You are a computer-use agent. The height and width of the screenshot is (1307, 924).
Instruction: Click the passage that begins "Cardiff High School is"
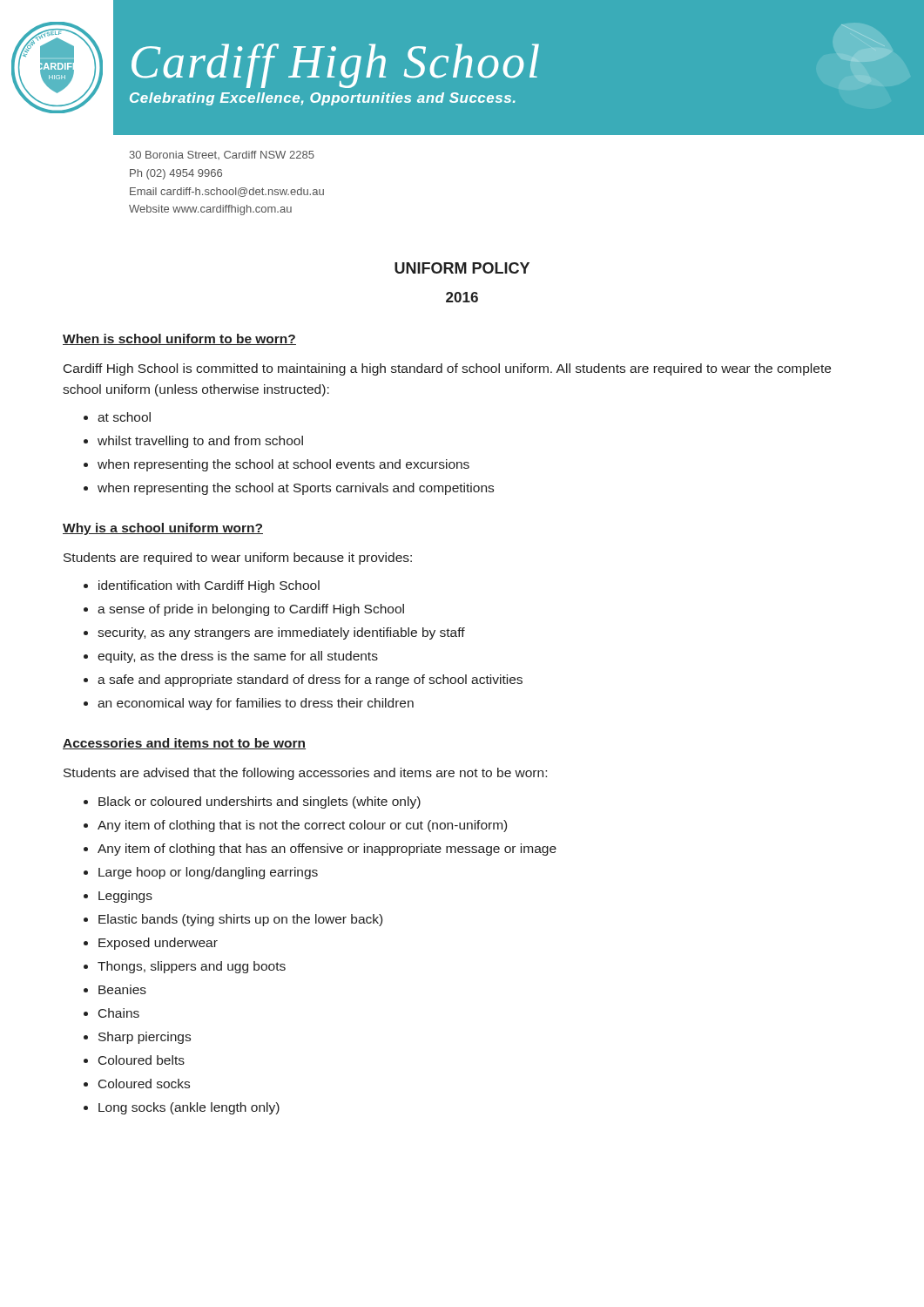(447, 379)
